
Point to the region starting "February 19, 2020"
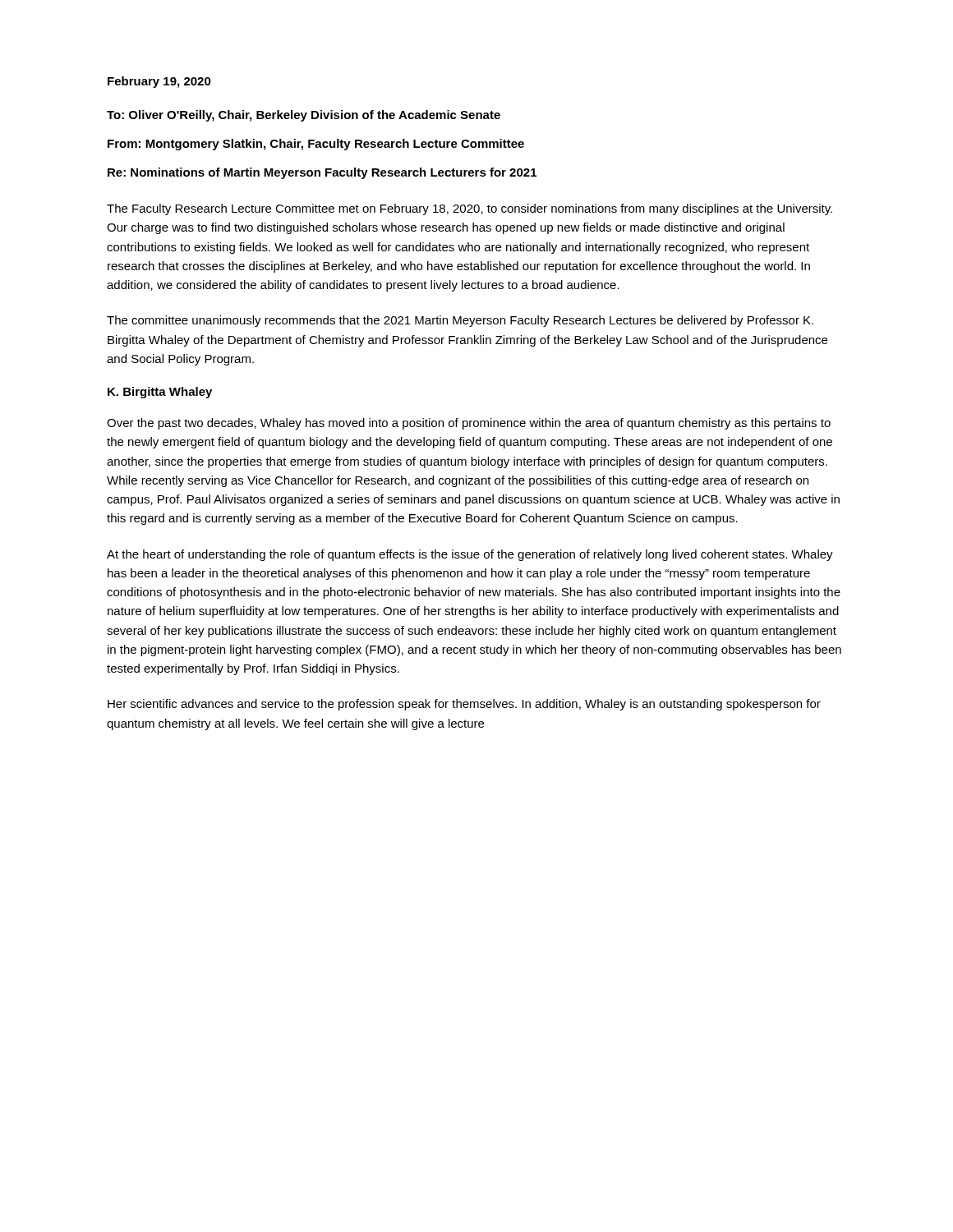pyautogui.click(x=159, y=81)
